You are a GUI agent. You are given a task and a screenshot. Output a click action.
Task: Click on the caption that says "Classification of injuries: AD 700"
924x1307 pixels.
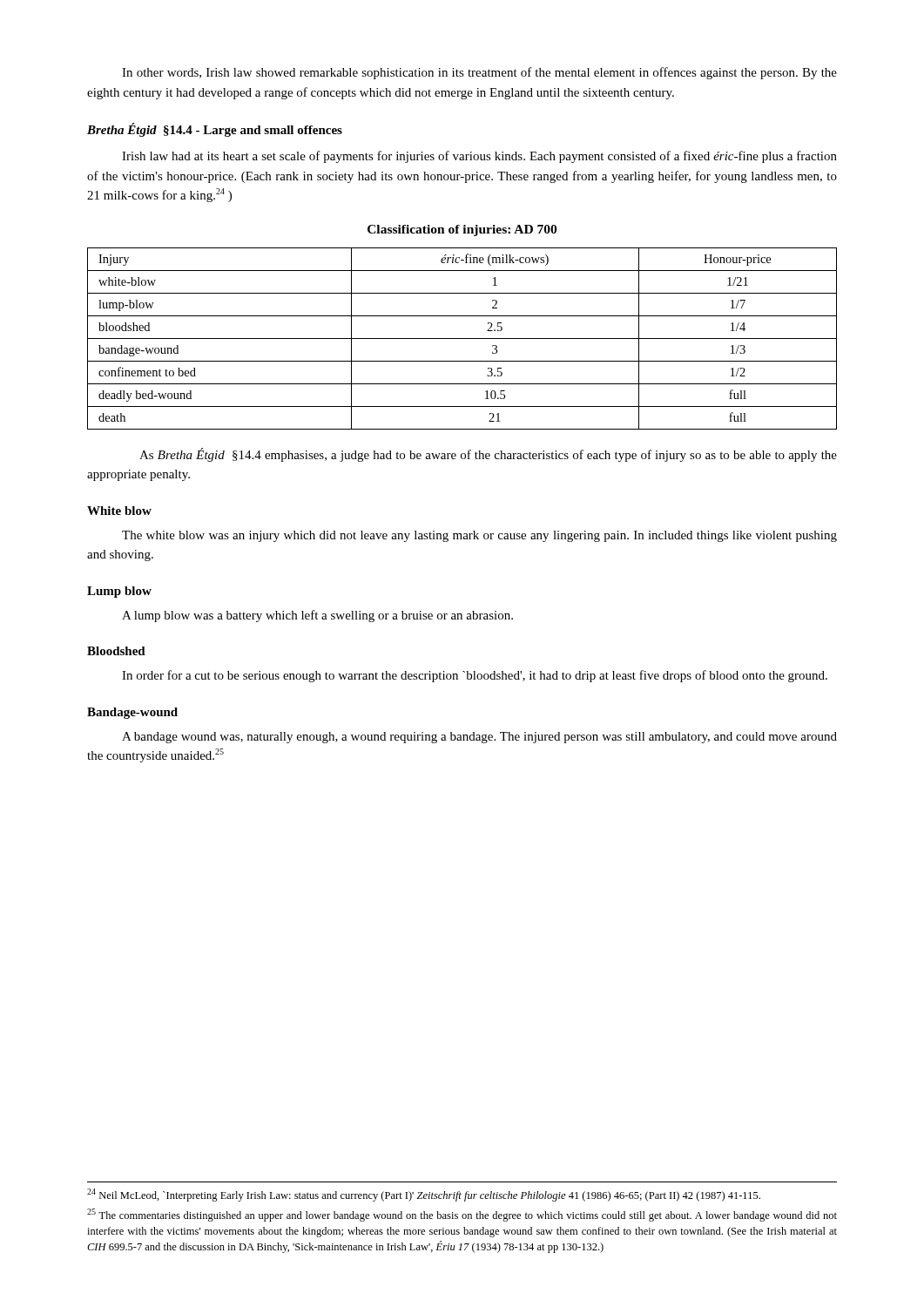(462, 228)
